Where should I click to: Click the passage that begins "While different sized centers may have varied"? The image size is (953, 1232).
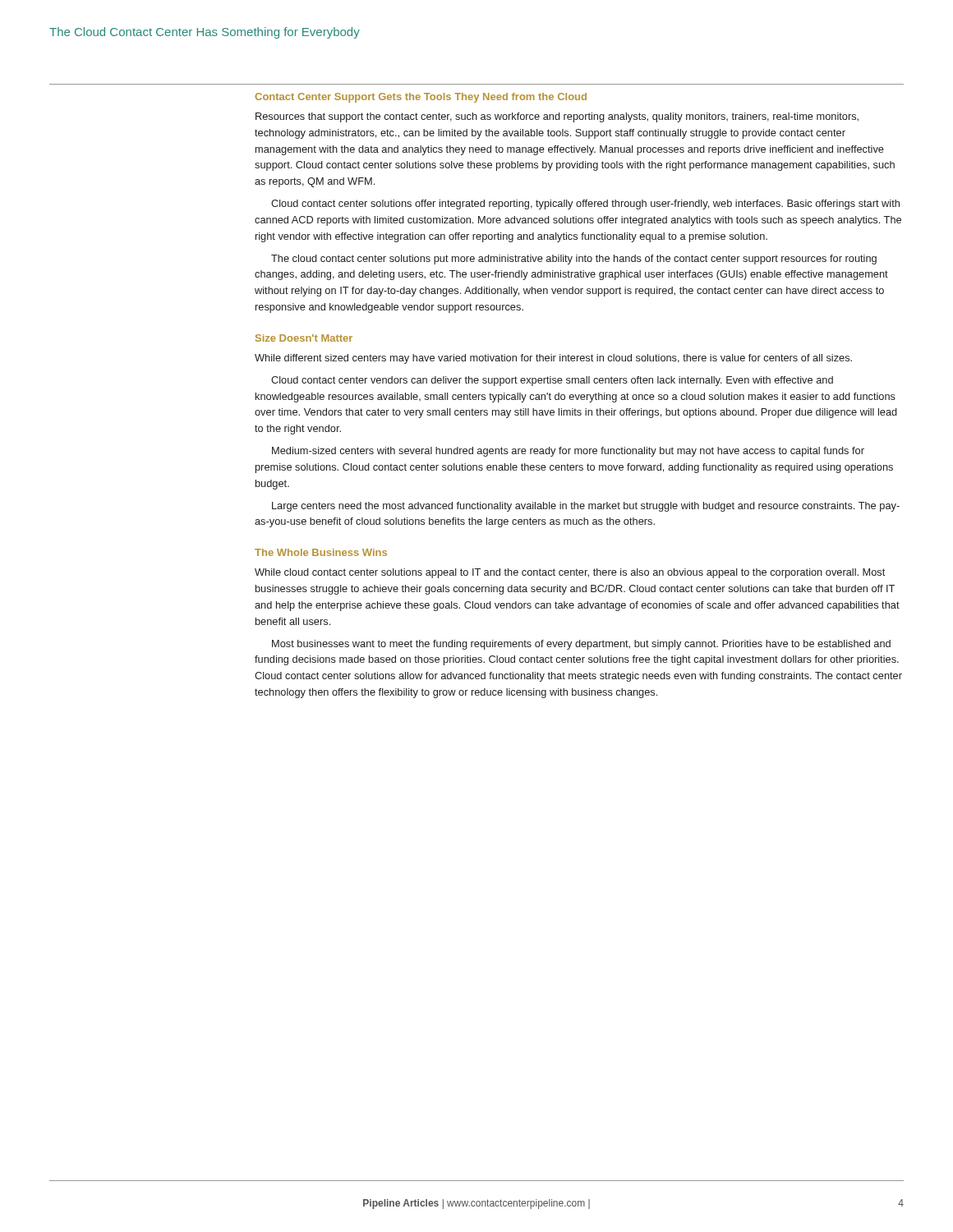coord(579,440)
